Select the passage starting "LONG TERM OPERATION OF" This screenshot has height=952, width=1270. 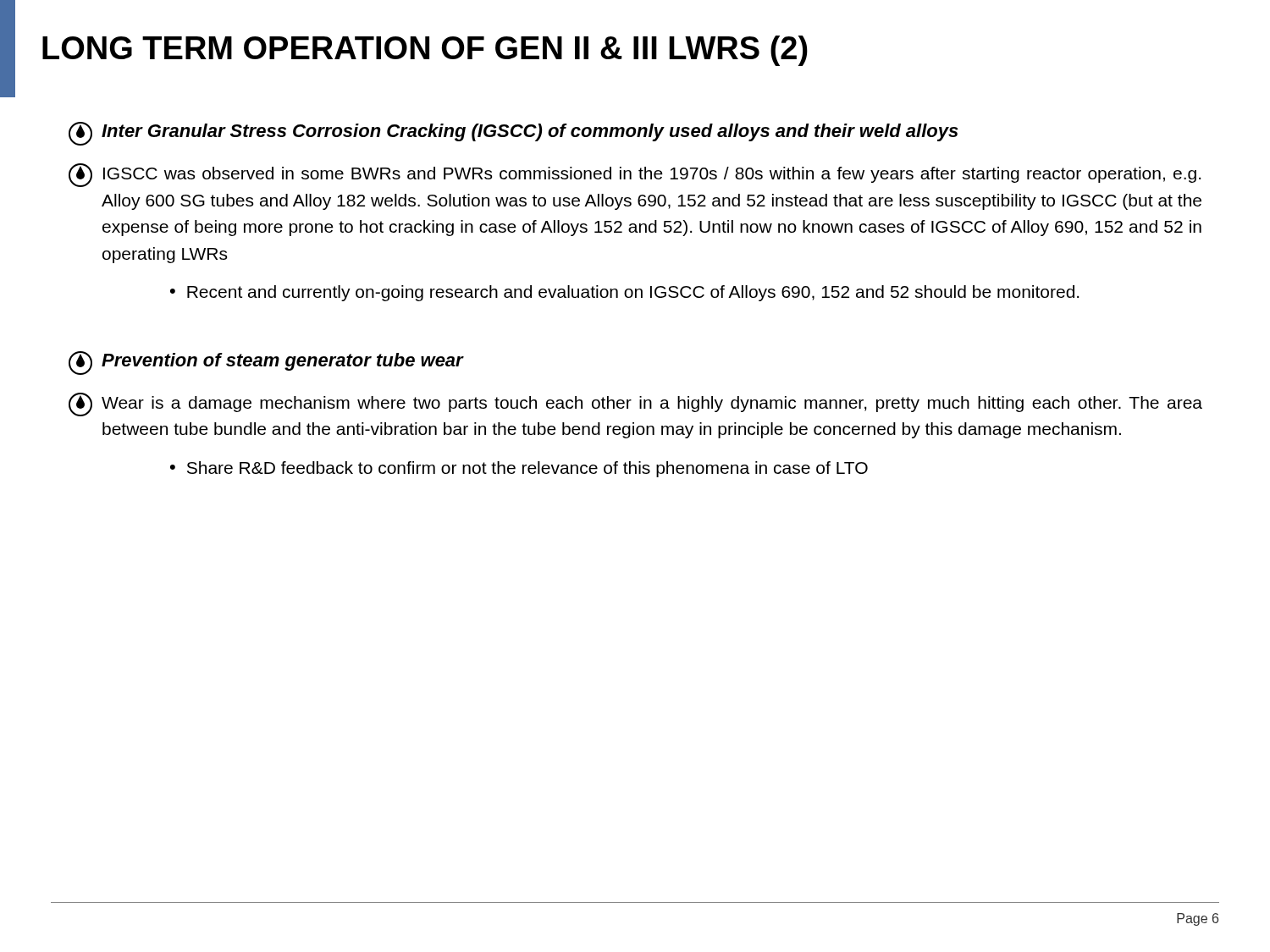pyautogui.click(x=425, y=49)
